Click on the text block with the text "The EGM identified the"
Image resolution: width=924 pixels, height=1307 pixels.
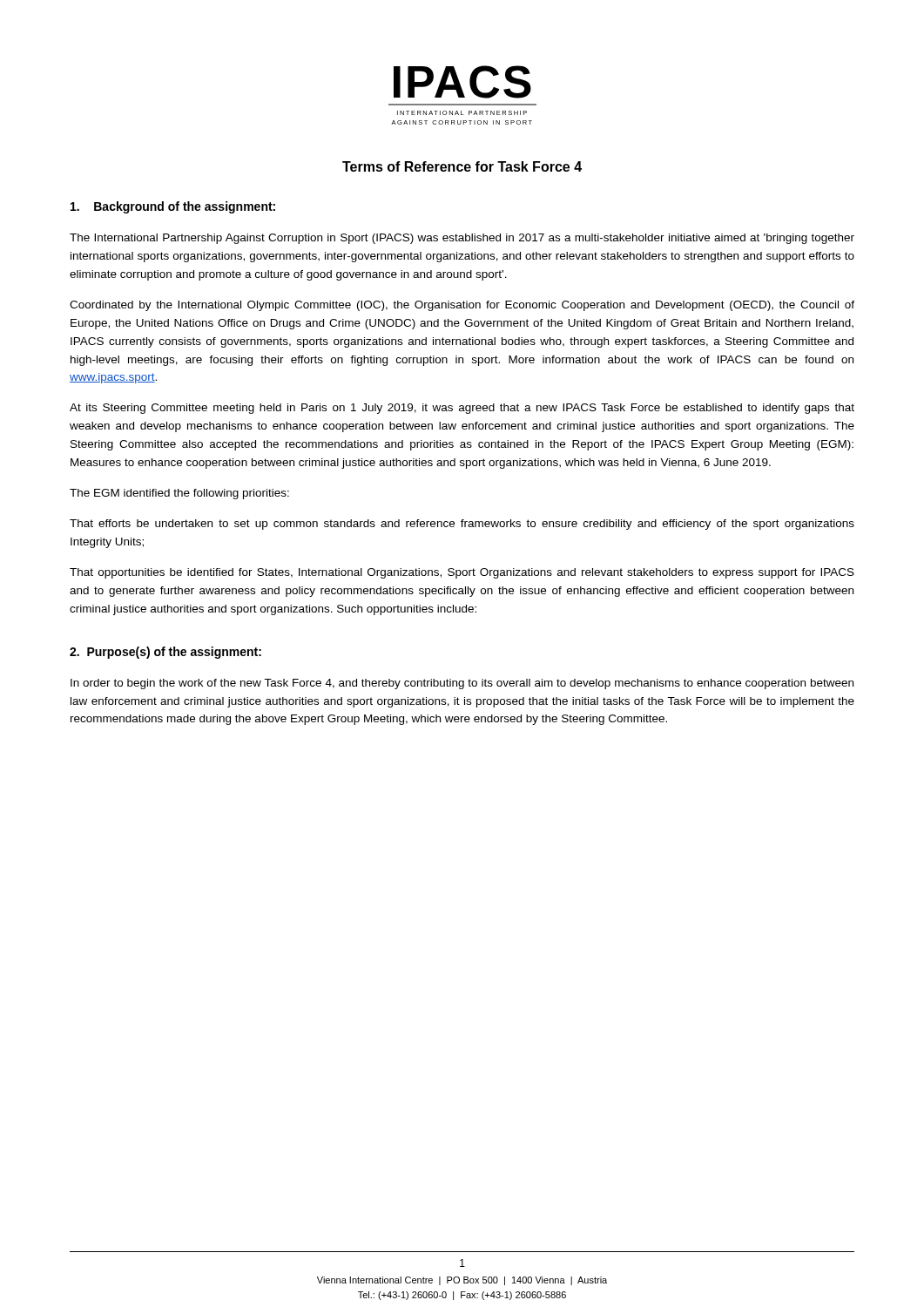coord(180,493)
